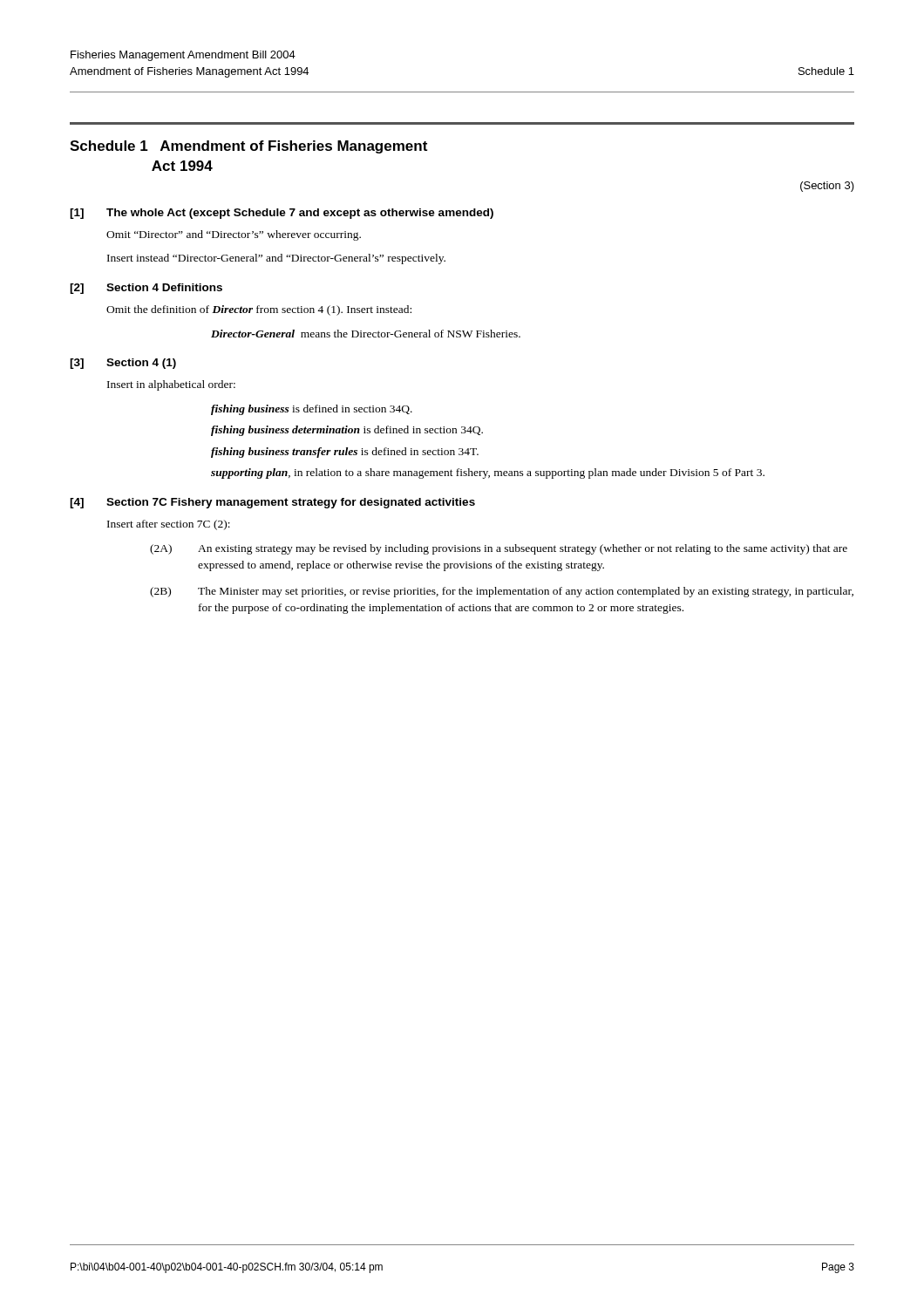Select the region starting "supporting plan, in relation to"
This screenshot has width=924, height=1308.
pos(488,472)
